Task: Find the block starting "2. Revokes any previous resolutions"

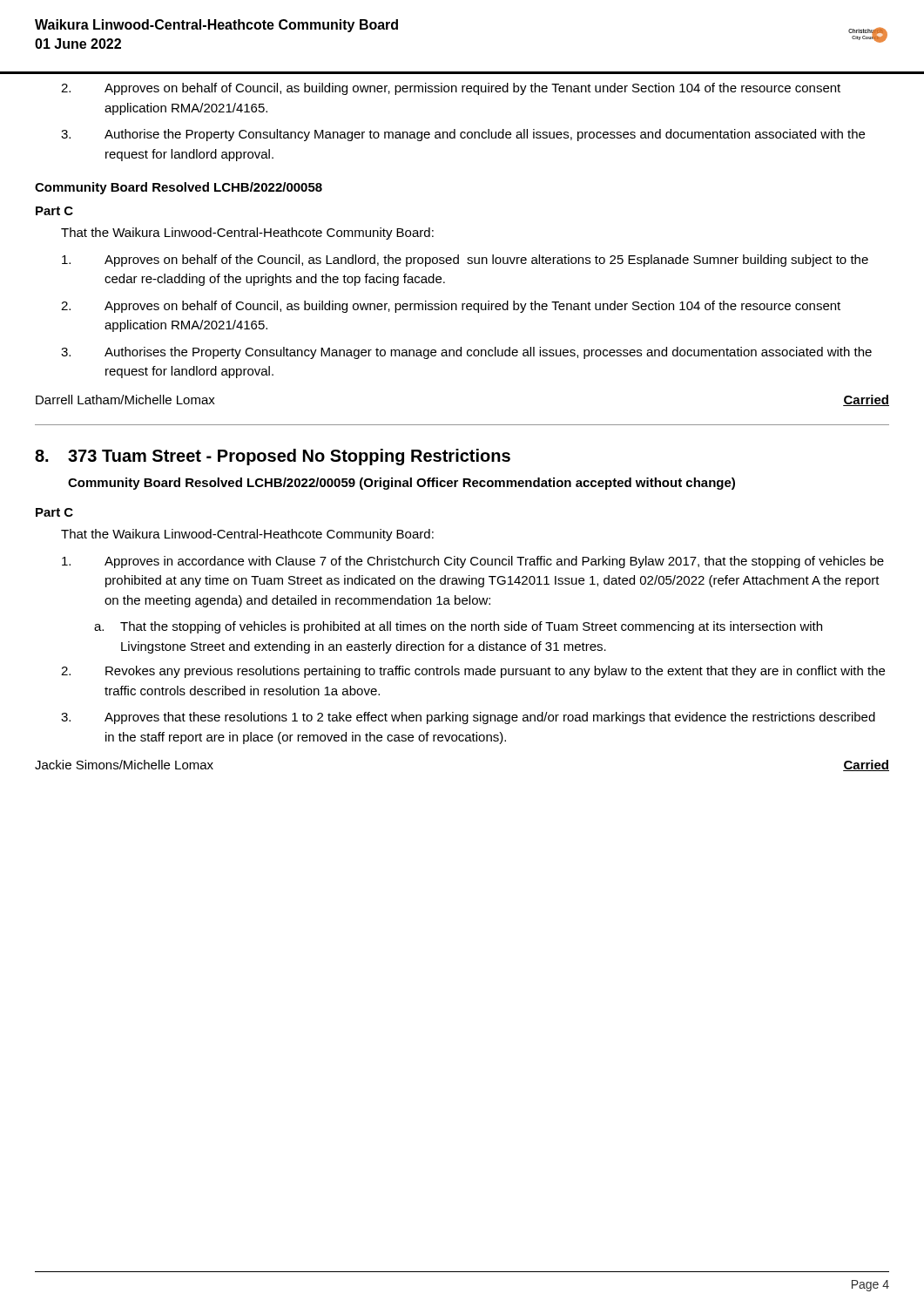Action: [x=462, y=681]
